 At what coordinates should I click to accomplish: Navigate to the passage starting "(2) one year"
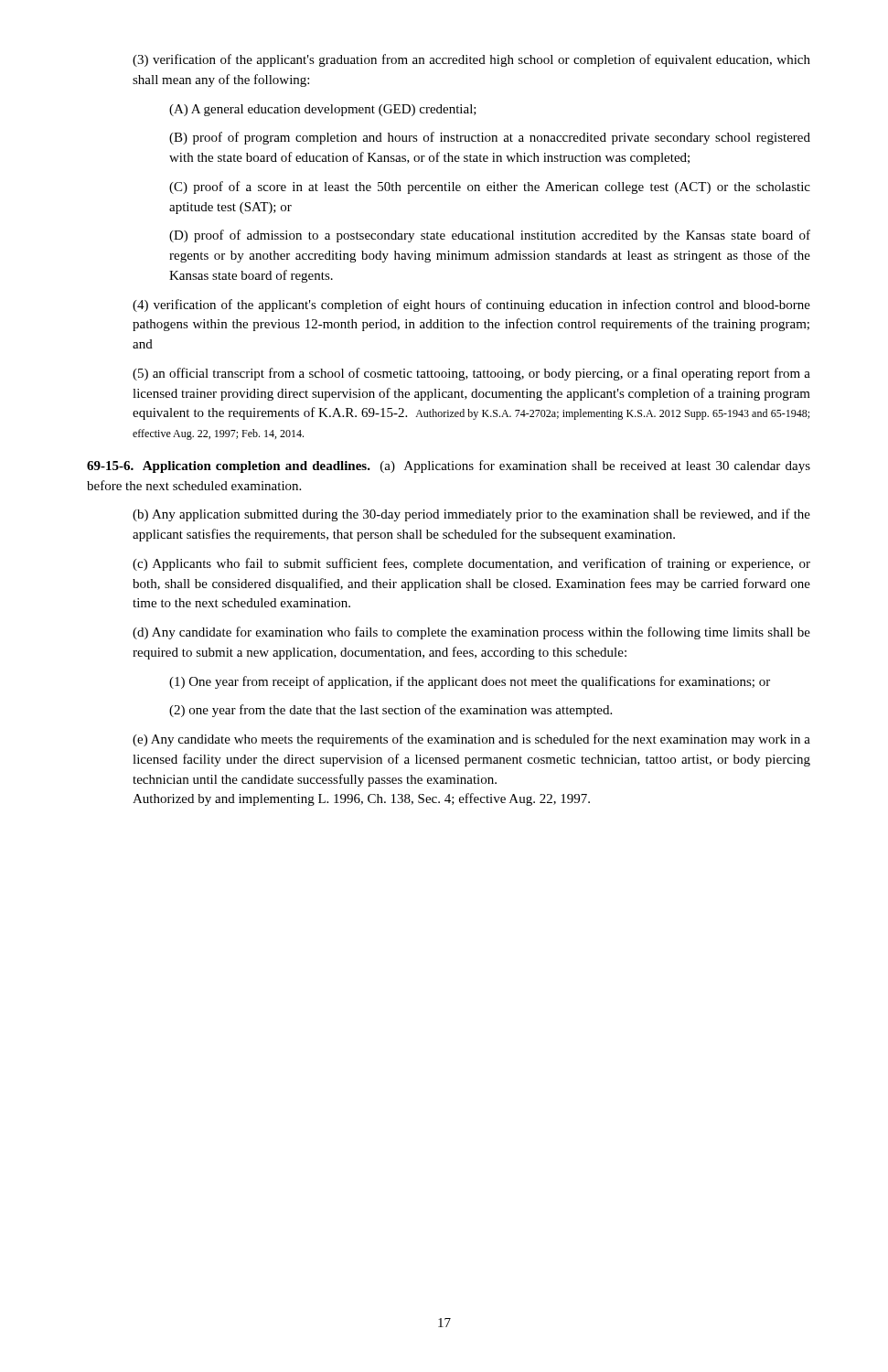coord(490,711)
